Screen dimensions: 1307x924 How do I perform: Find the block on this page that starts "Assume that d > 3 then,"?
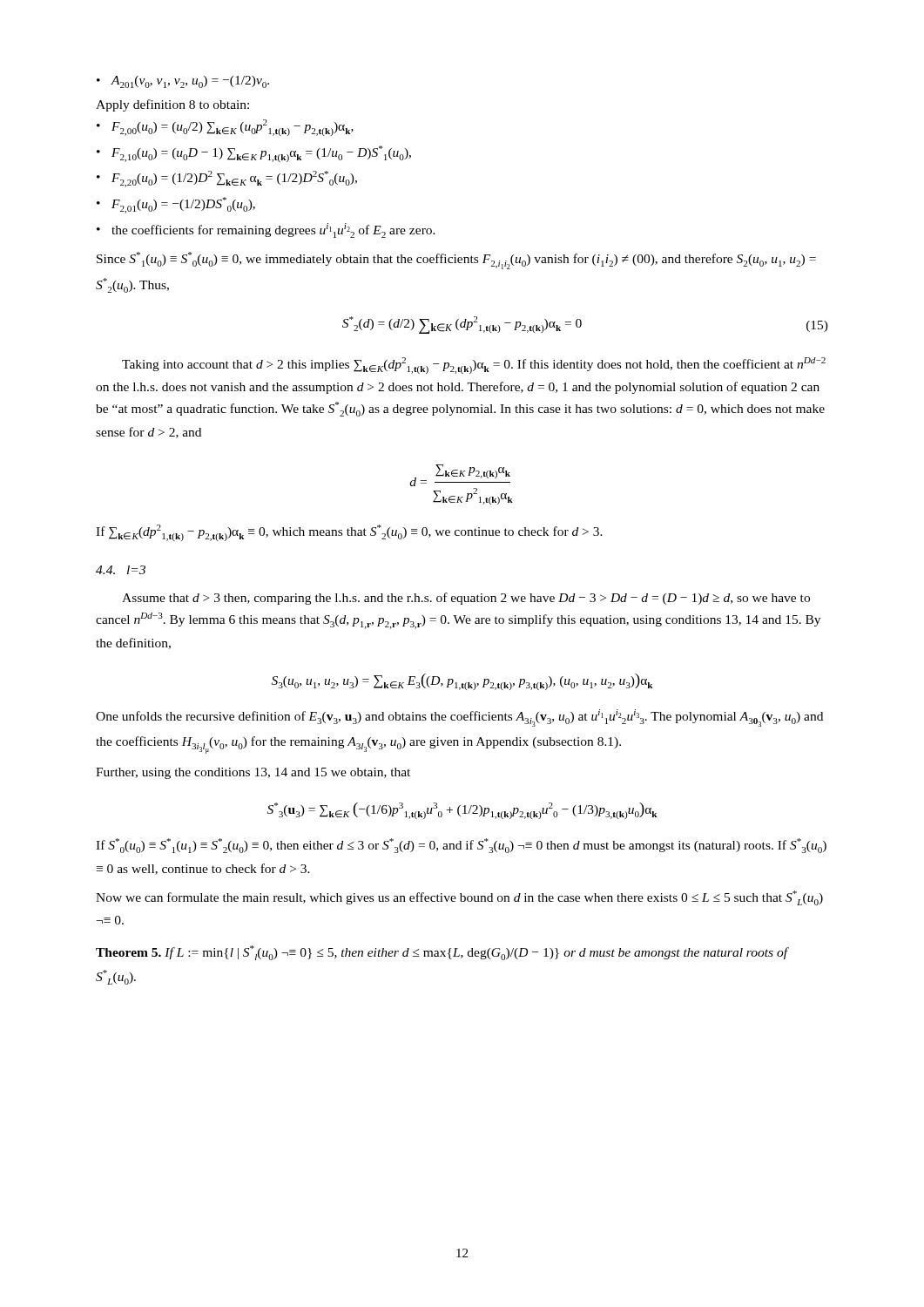point(458,620)
